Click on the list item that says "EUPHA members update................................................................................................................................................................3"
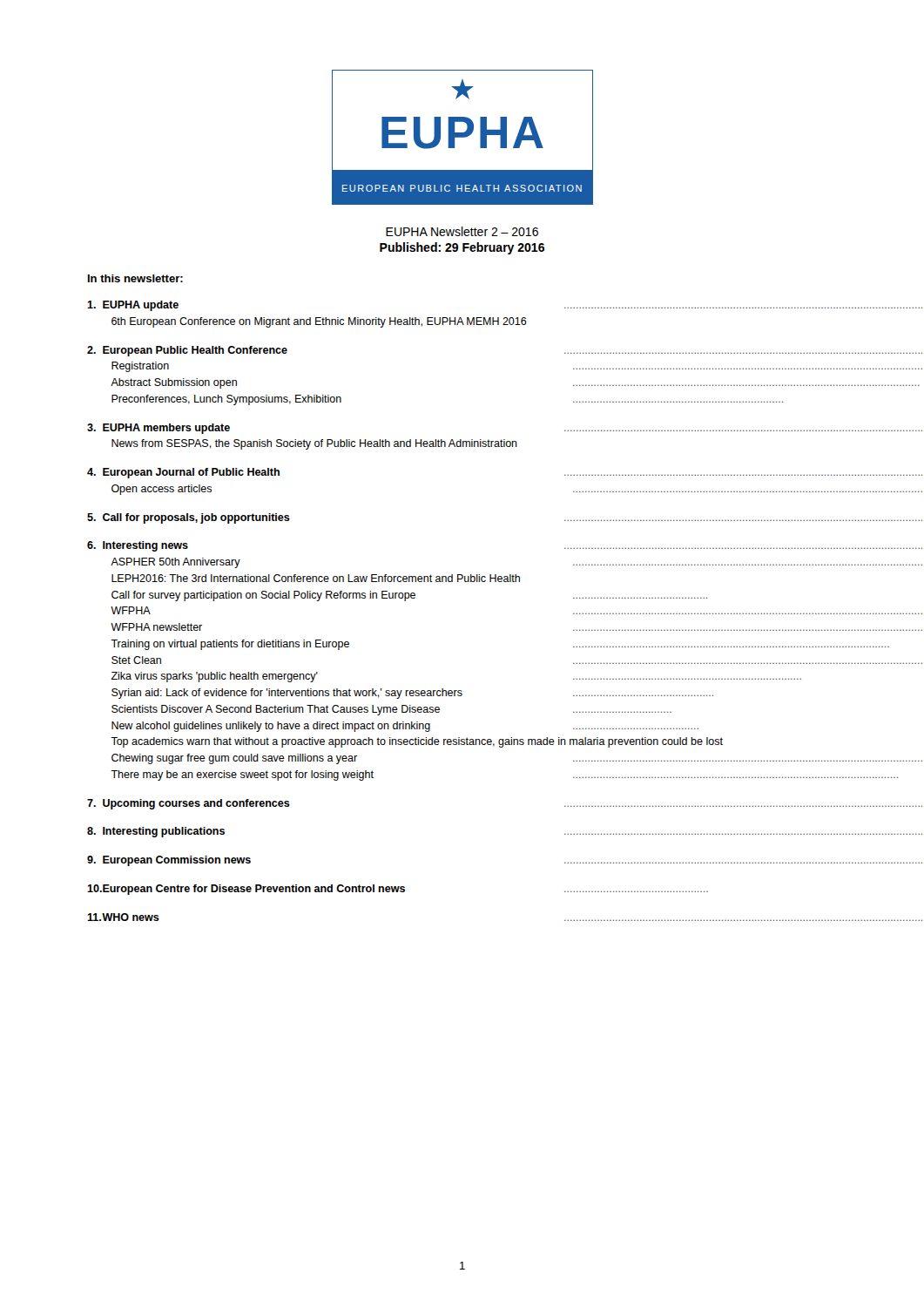 [x=513, y=436]
